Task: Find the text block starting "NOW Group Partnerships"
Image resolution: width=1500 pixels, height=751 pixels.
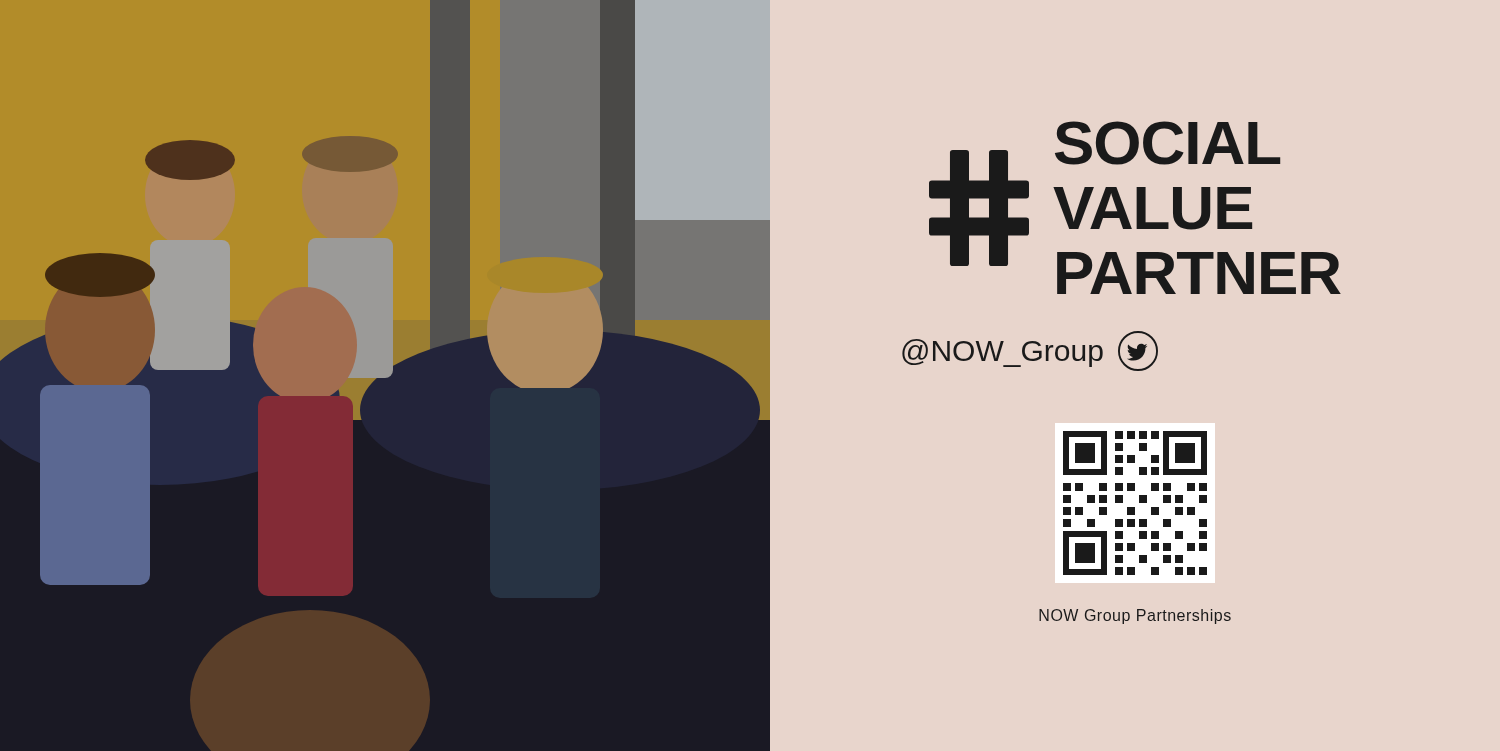Action: click(x=1135, y=616)
